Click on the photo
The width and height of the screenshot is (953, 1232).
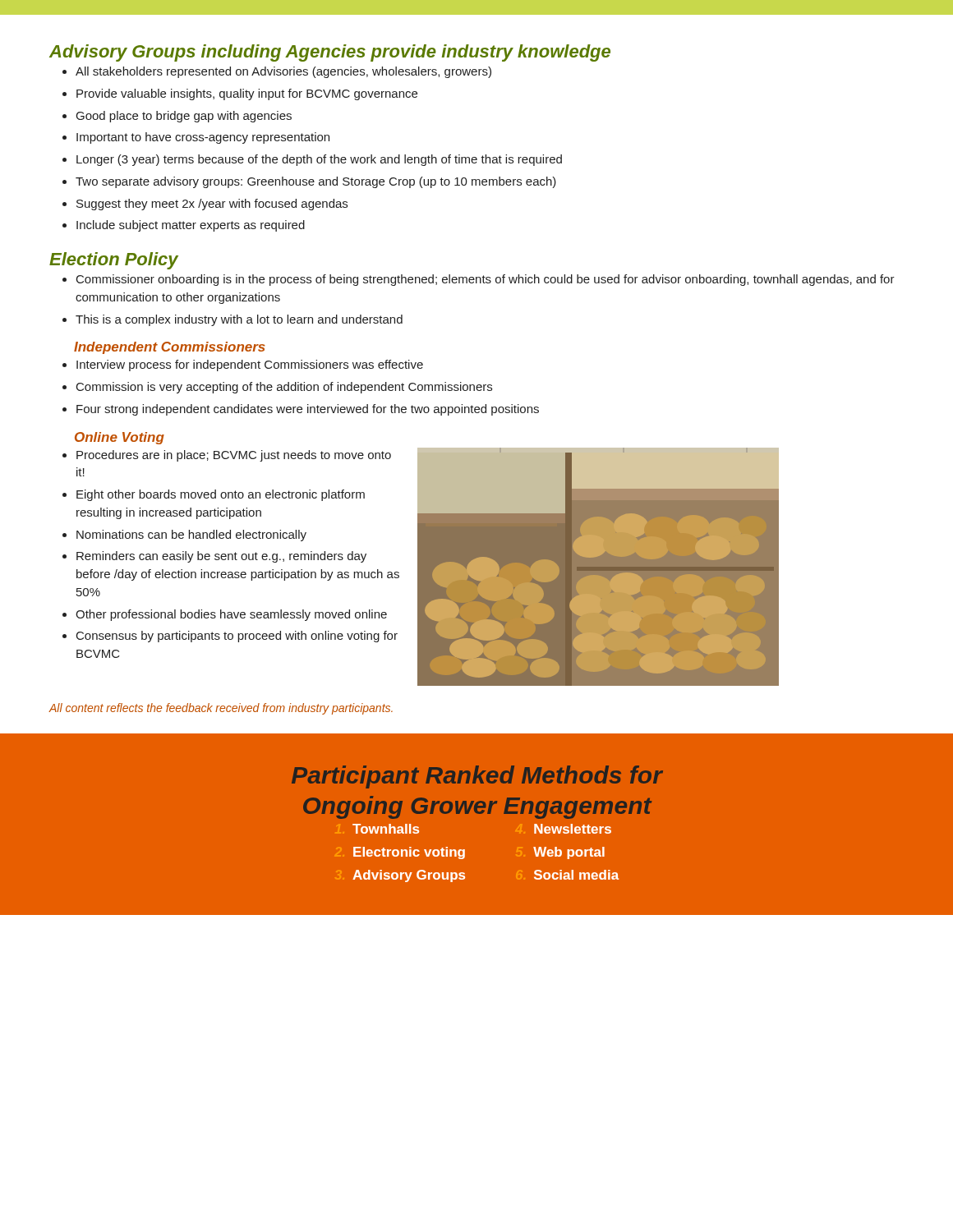598,568
